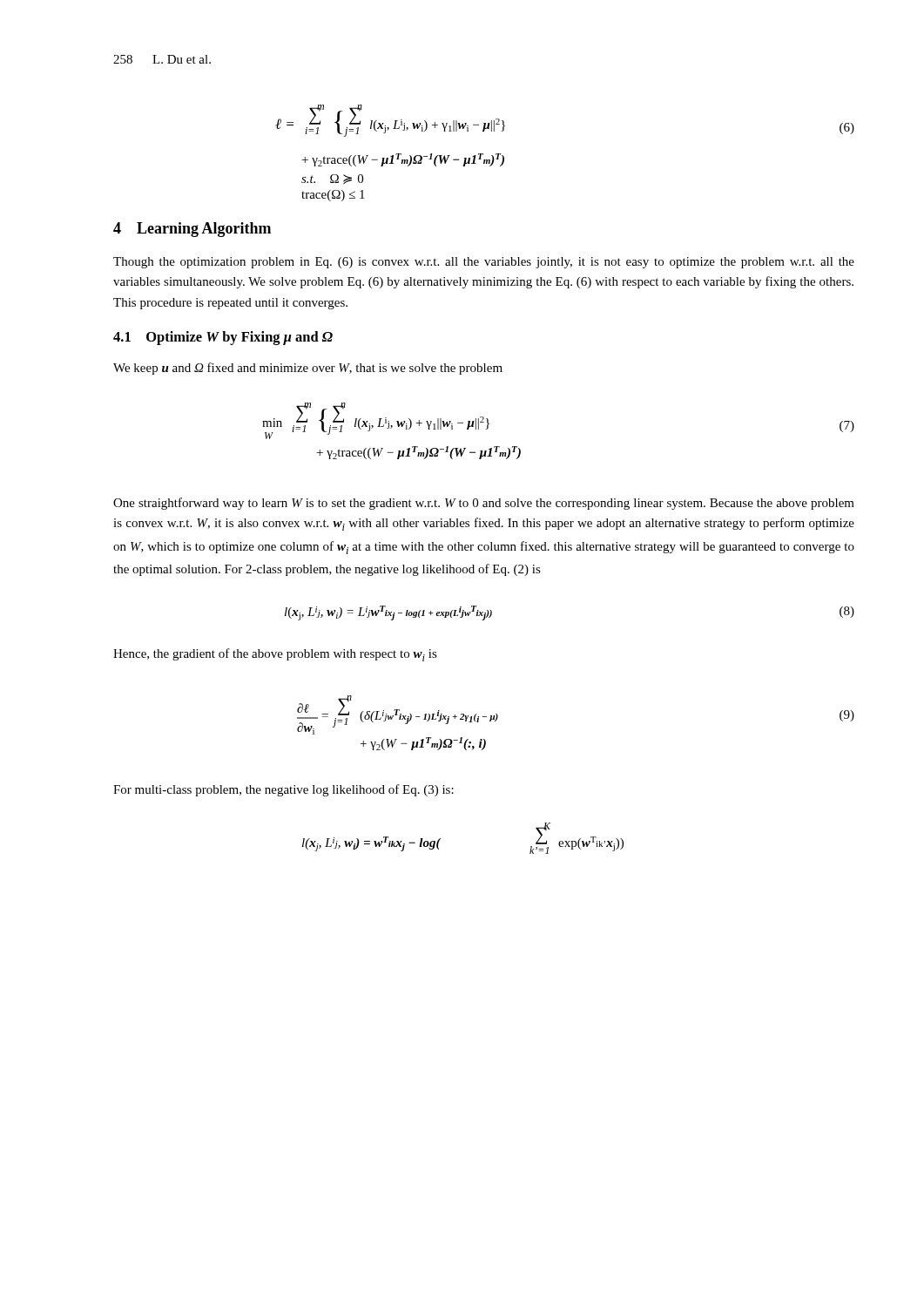Find "4 Learning Algorithm" on this page
Image resolution: width=924 pixels, height=1307 pixels.
tap(192, 228)
